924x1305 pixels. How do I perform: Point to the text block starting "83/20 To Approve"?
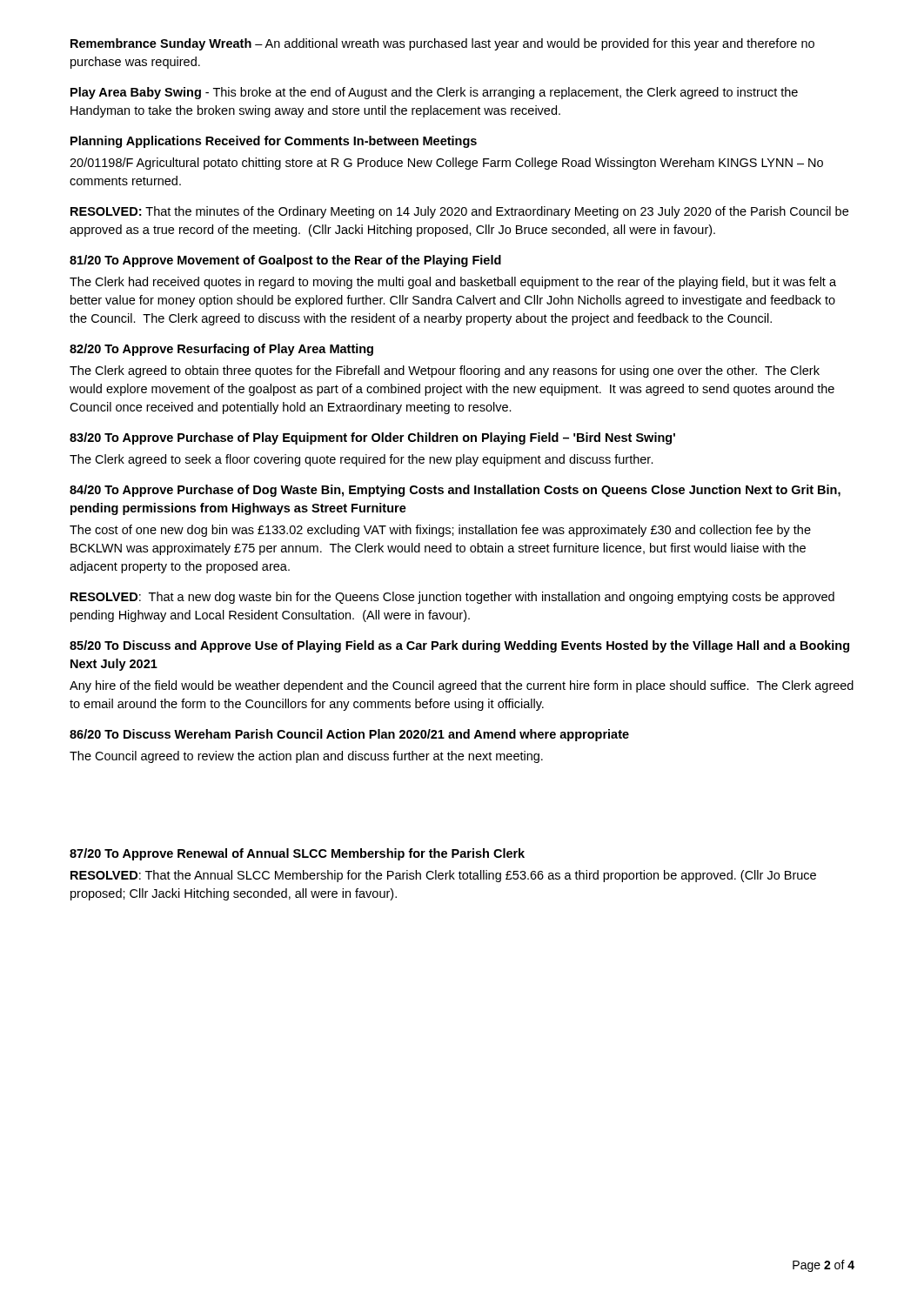tap(462, 438)
